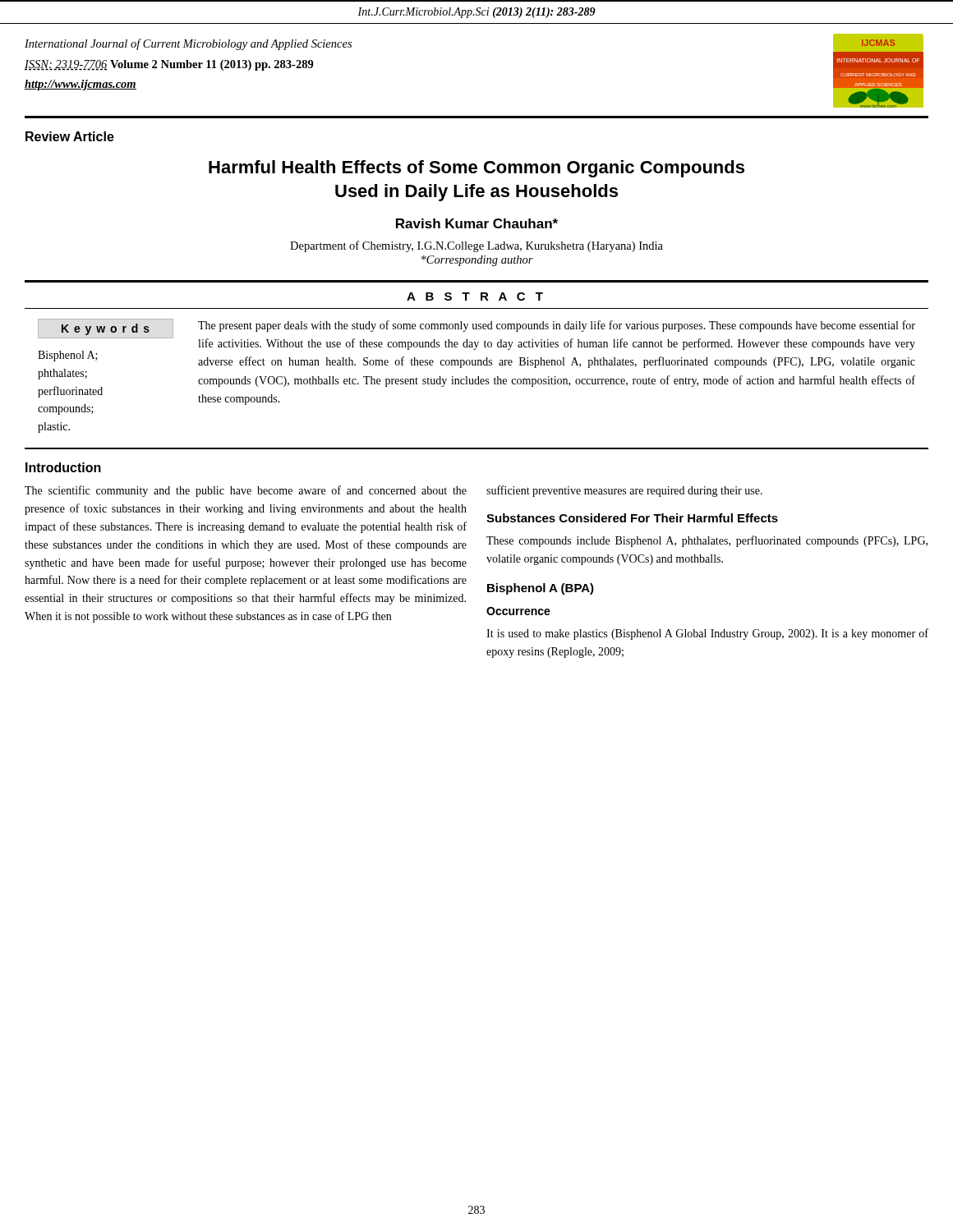Select the passage starting "sufficient preventive measures are required during their"

625,490
